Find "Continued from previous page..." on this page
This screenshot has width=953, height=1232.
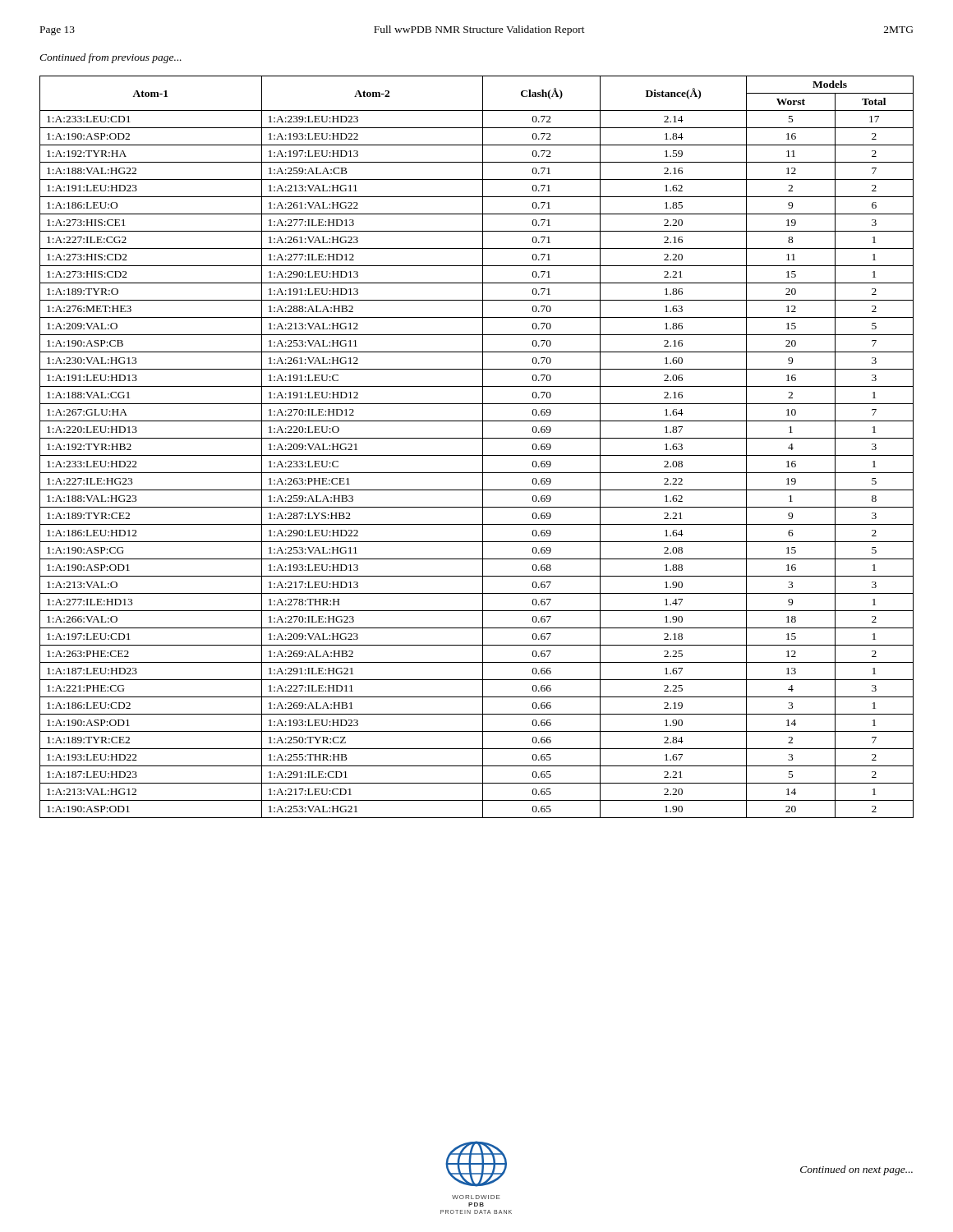111,57
